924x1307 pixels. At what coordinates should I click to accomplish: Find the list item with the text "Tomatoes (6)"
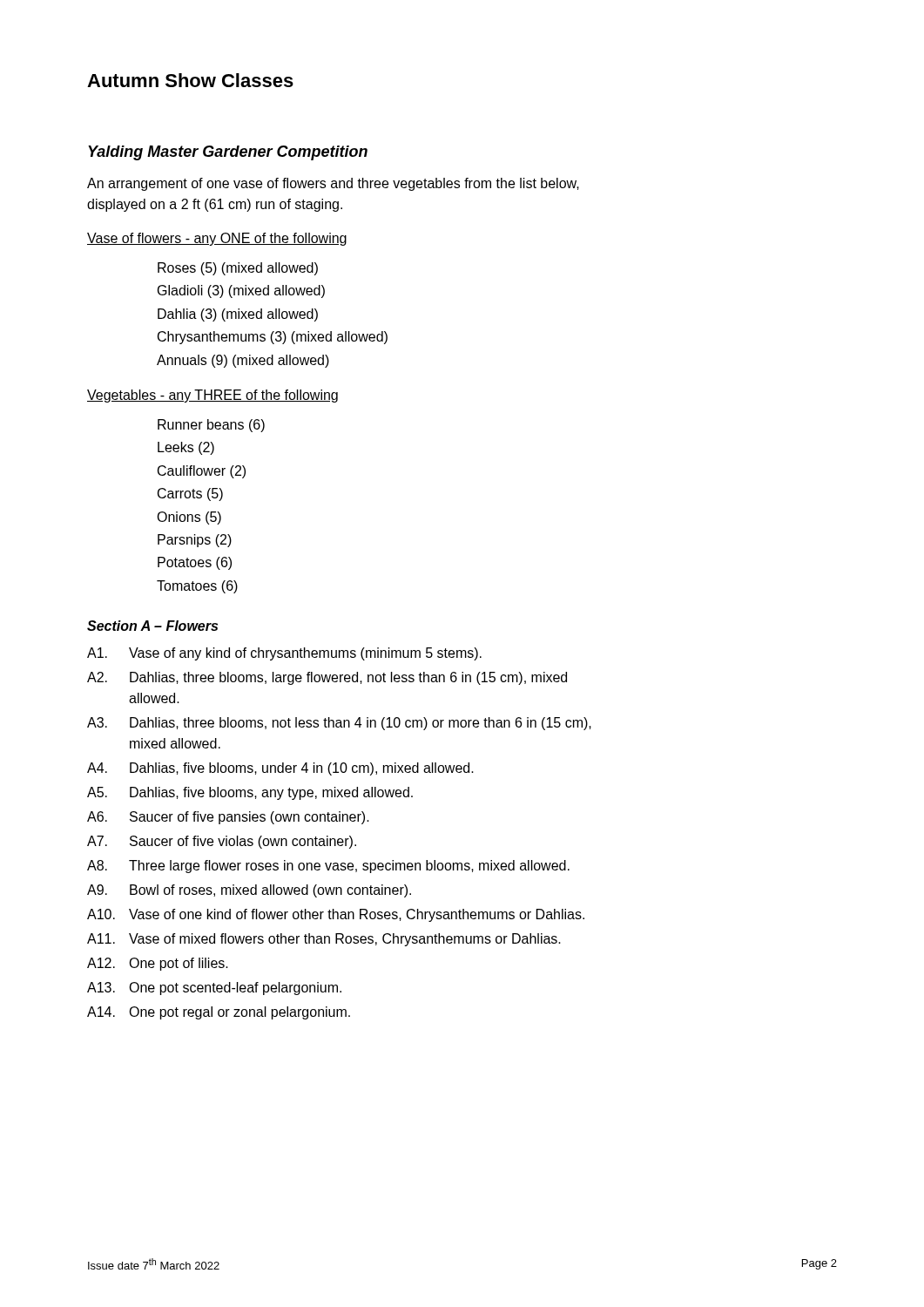(197, 586)
